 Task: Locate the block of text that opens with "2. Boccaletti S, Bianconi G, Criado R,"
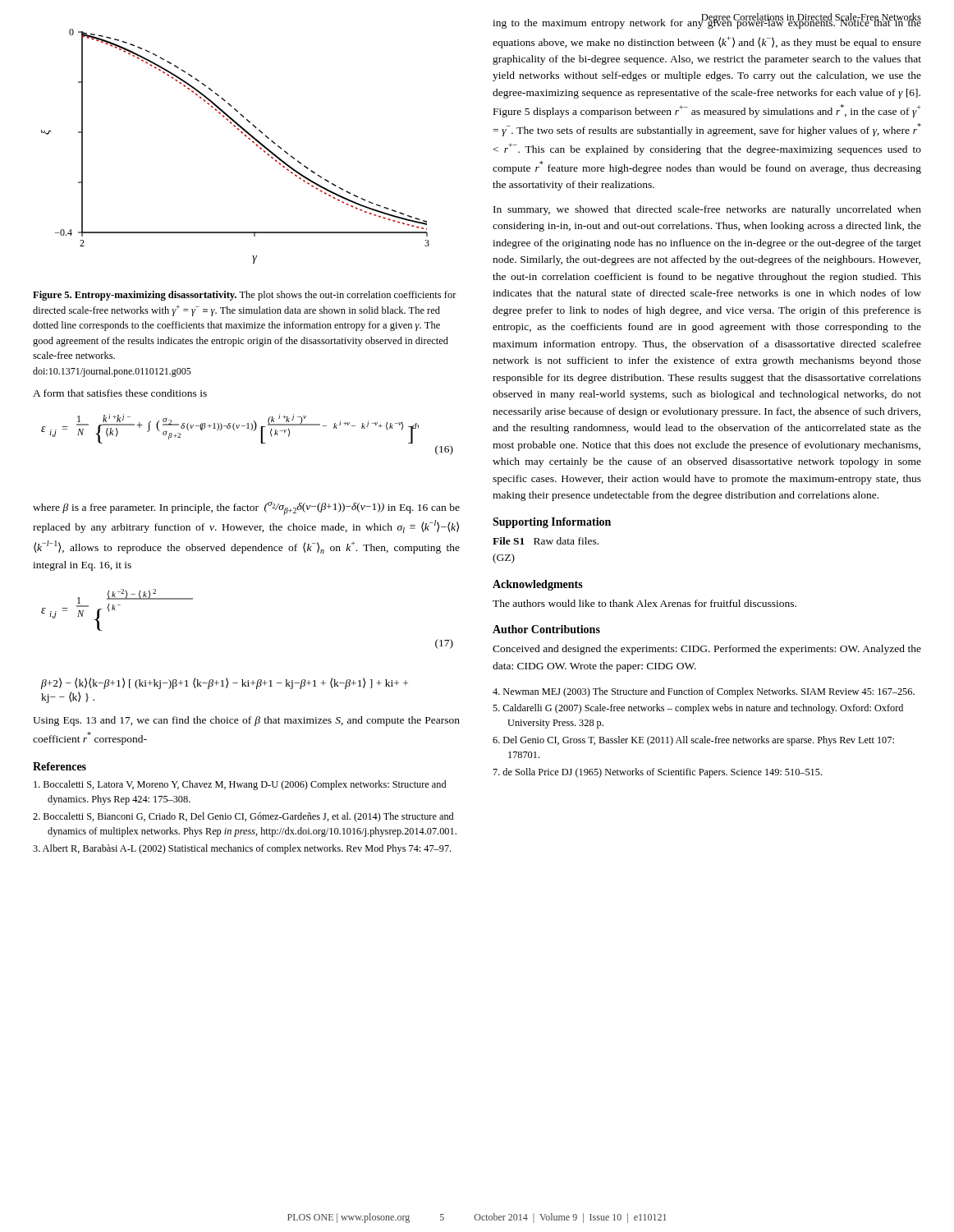click(x=245, y=824)
